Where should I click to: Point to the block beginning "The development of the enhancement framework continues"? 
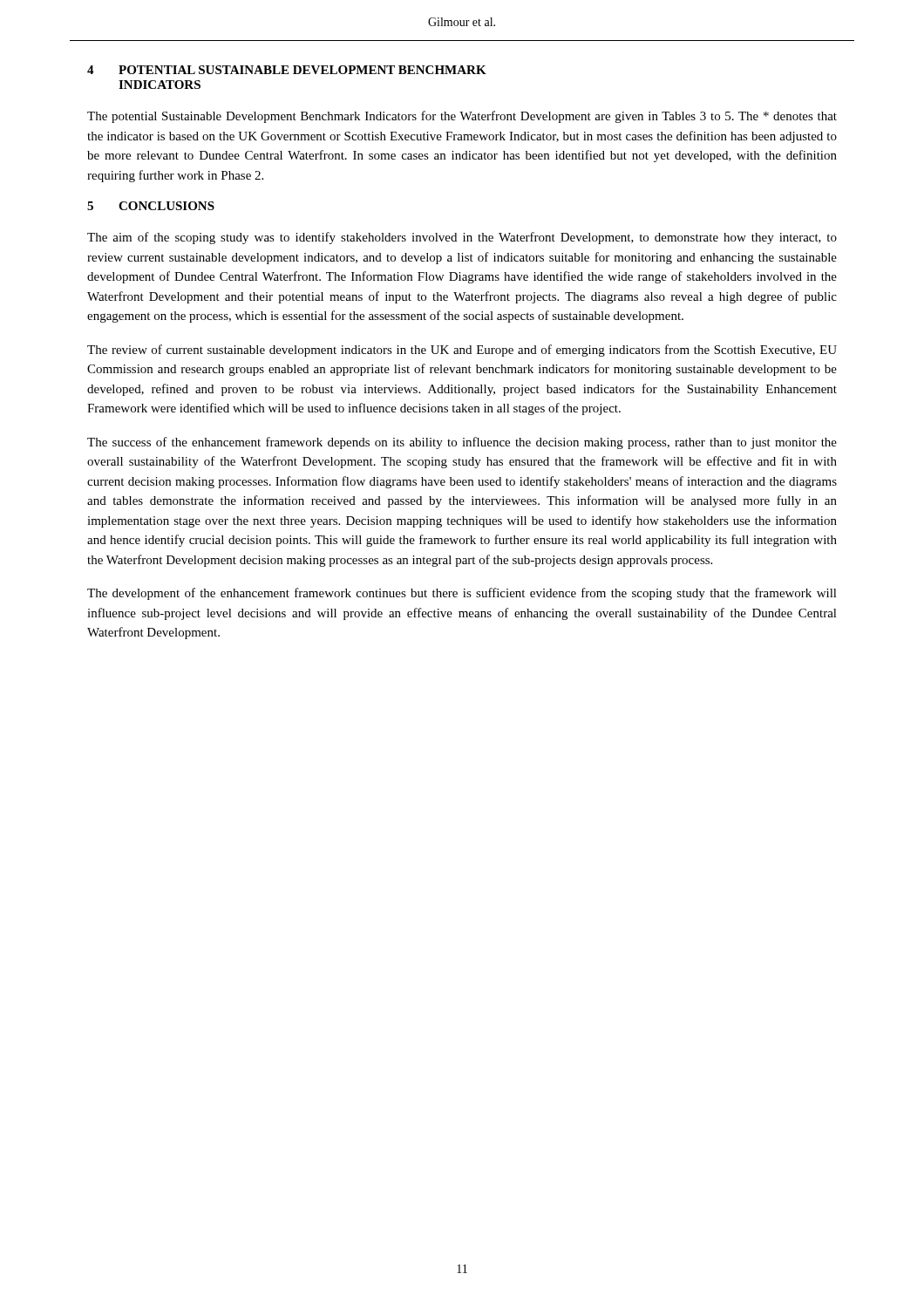(462, 613)
